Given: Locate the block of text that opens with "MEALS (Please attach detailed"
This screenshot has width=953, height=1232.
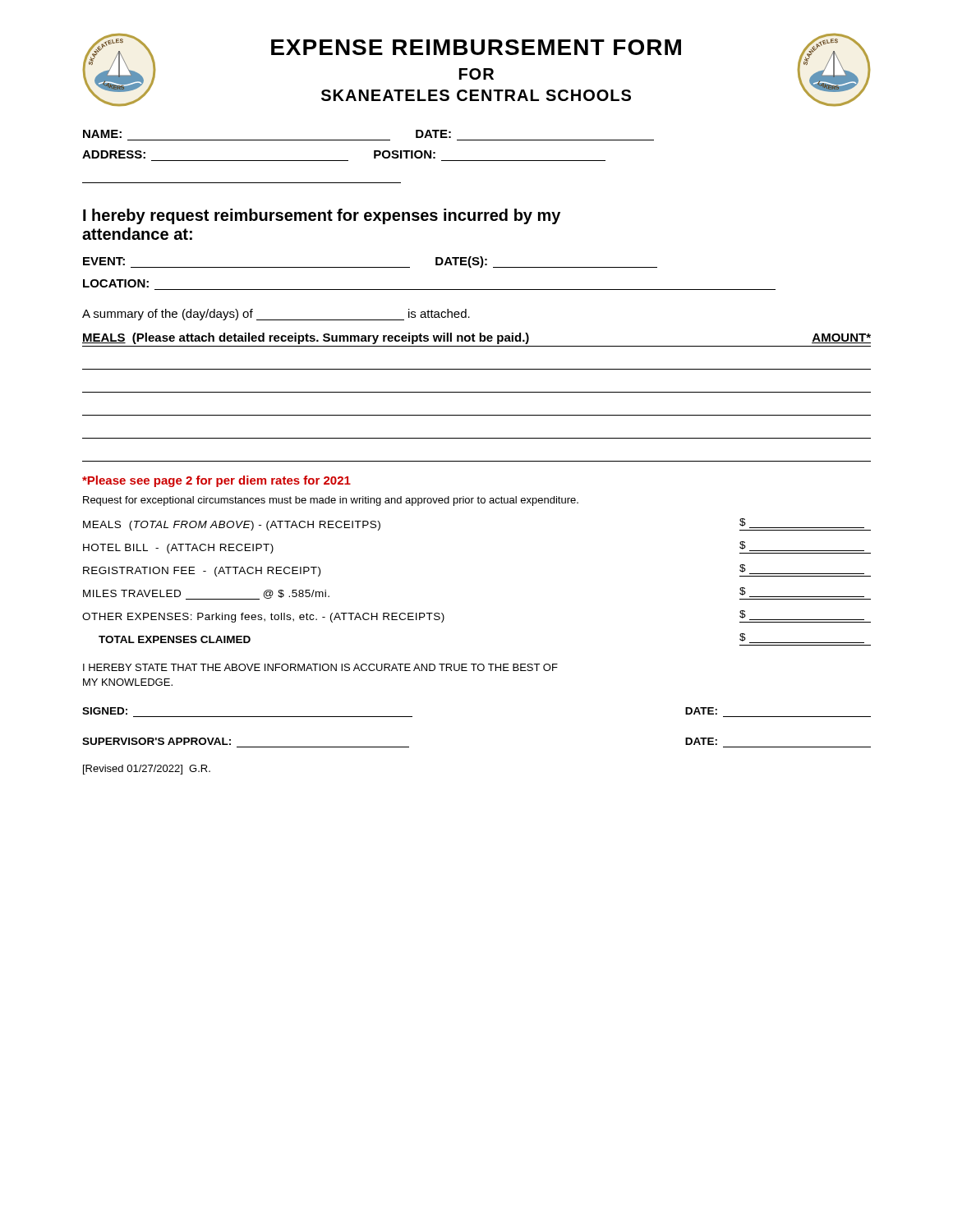Looking at the screenshot, I should tap(476, 396).
